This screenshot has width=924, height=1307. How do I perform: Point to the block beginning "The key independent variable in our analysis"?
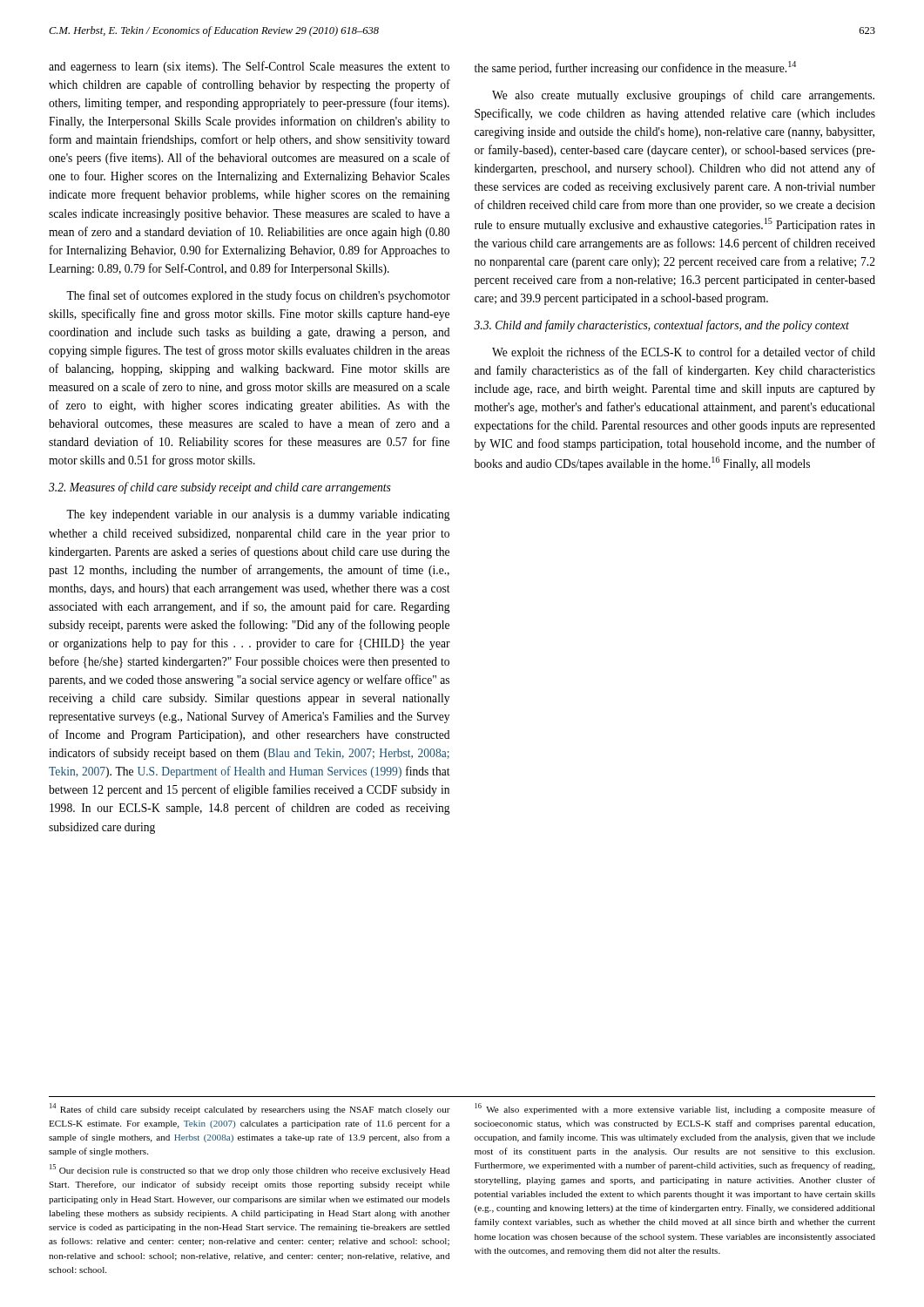pos(249,671)
